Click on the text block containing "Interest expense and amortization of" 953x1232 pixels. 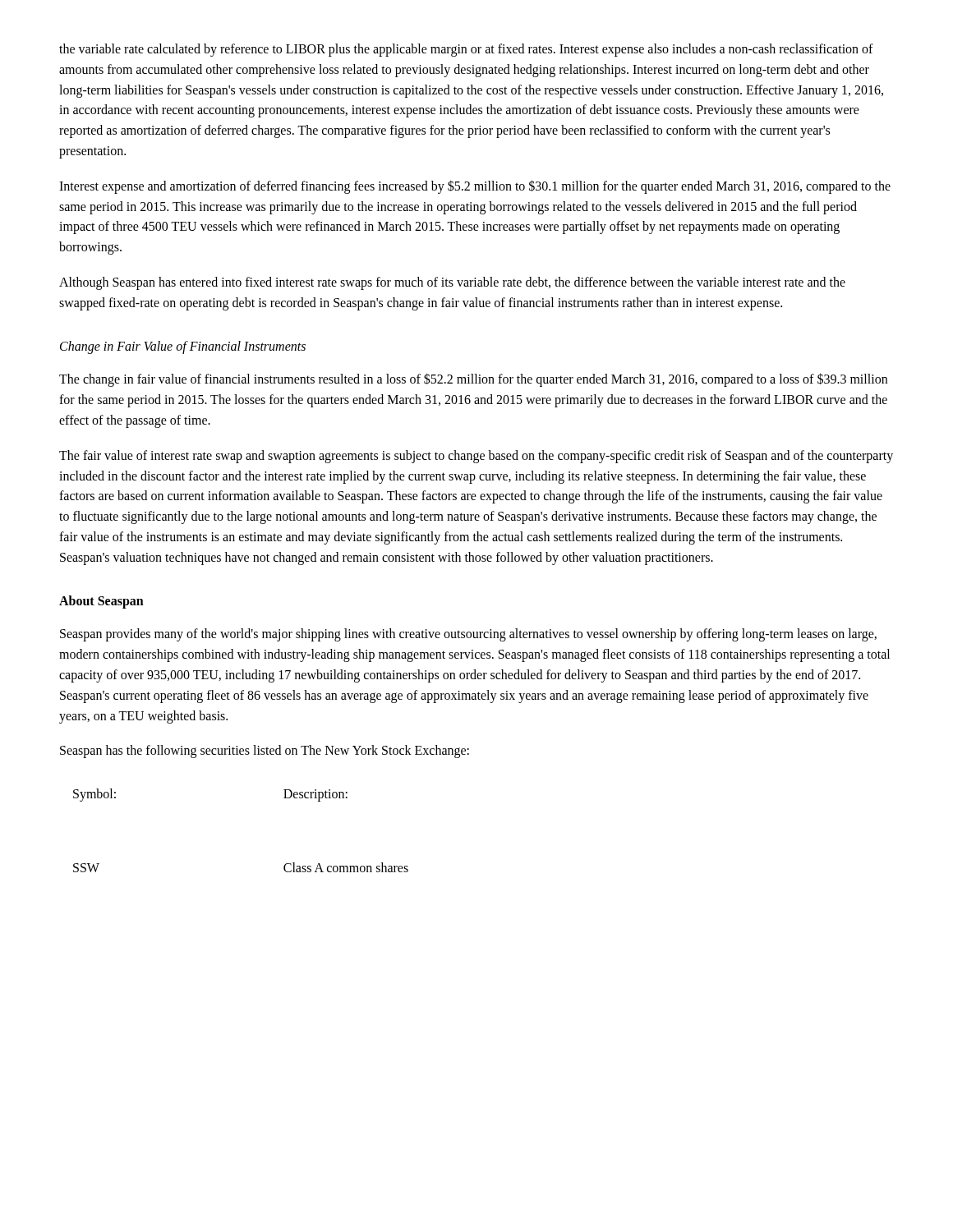click(475, 216)
